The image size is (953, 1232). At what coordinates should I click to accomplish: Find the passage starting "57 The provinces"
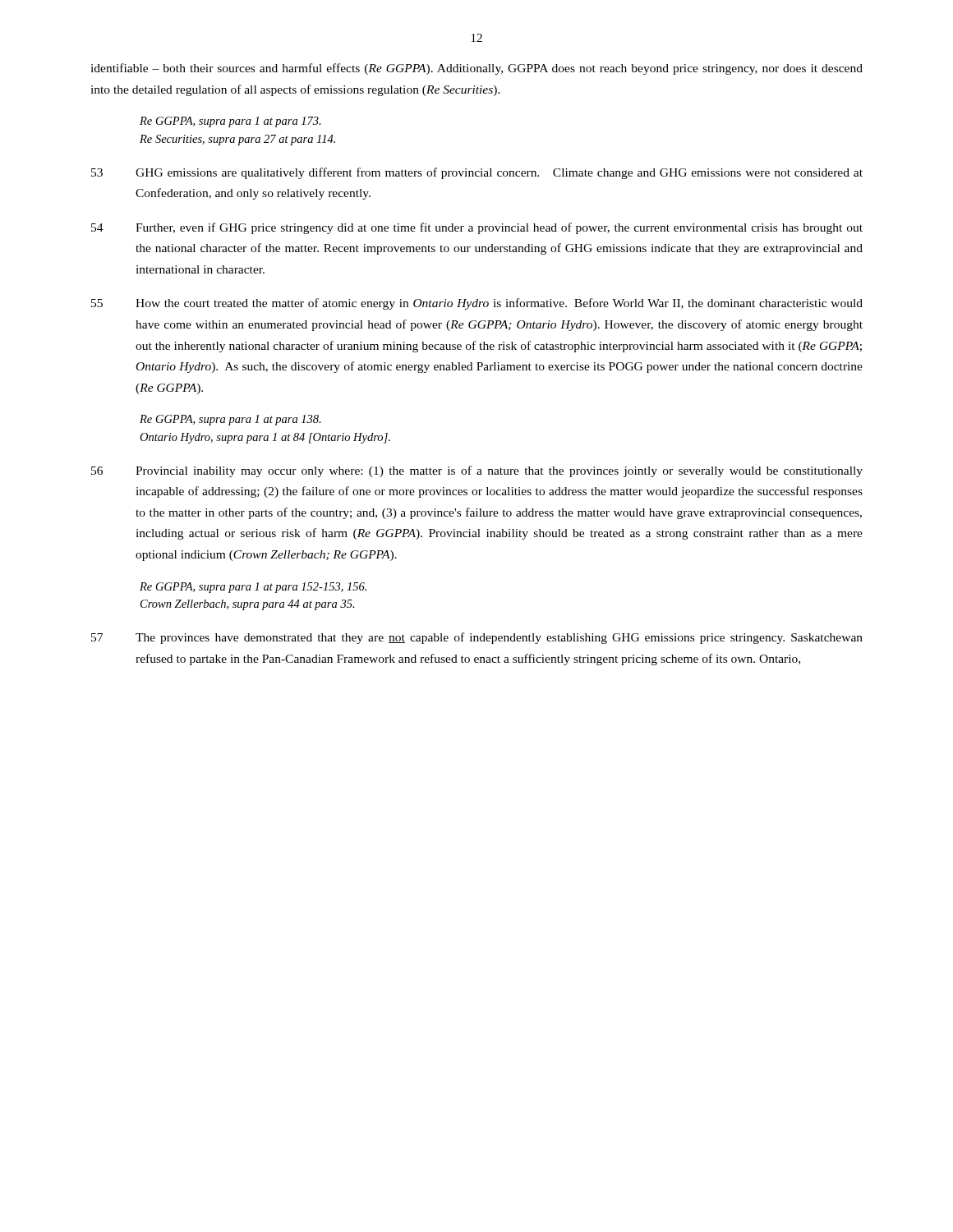coord(476,648)
